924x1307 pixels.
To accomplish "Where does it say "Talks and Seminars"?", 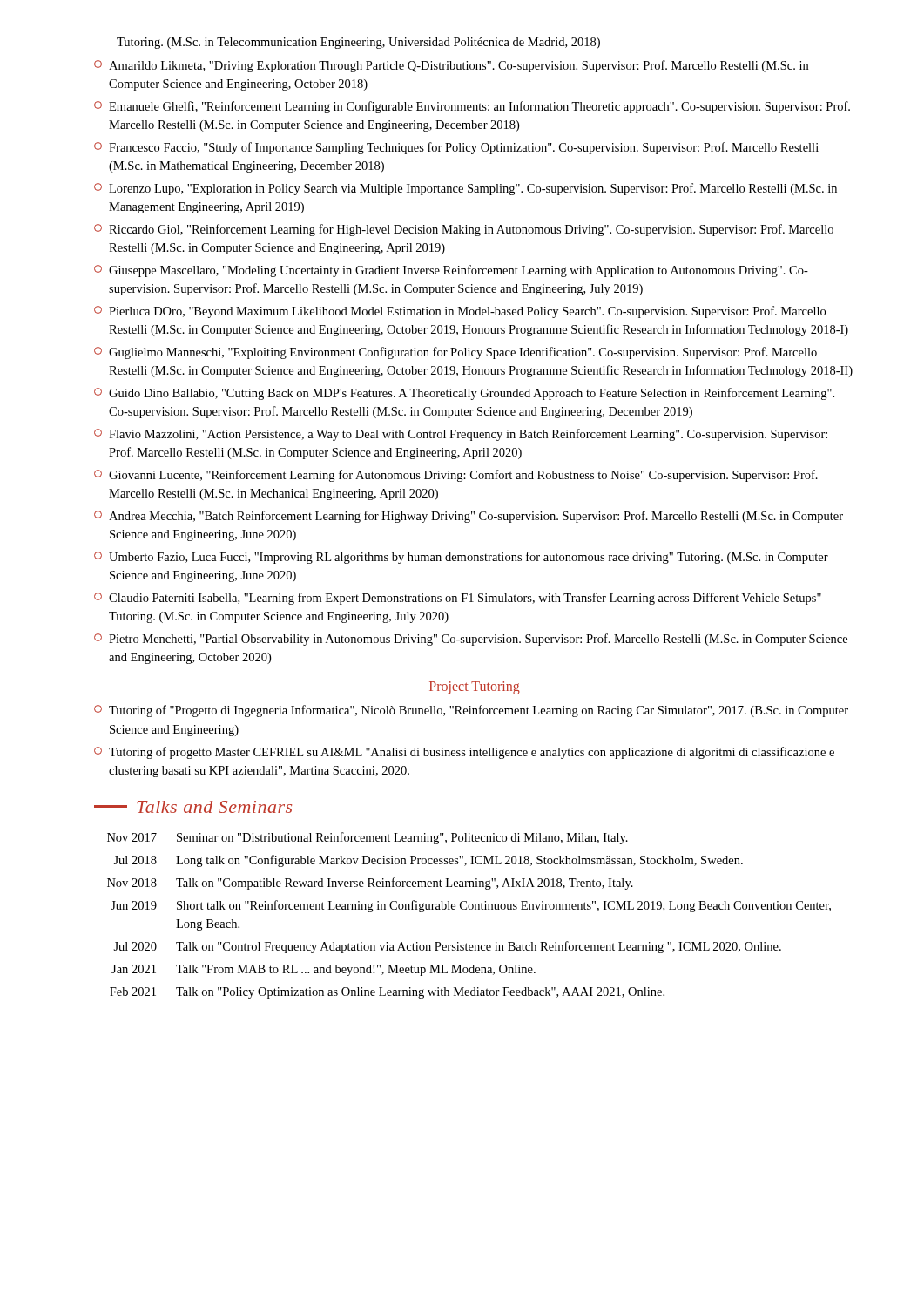I will [194, 806].
